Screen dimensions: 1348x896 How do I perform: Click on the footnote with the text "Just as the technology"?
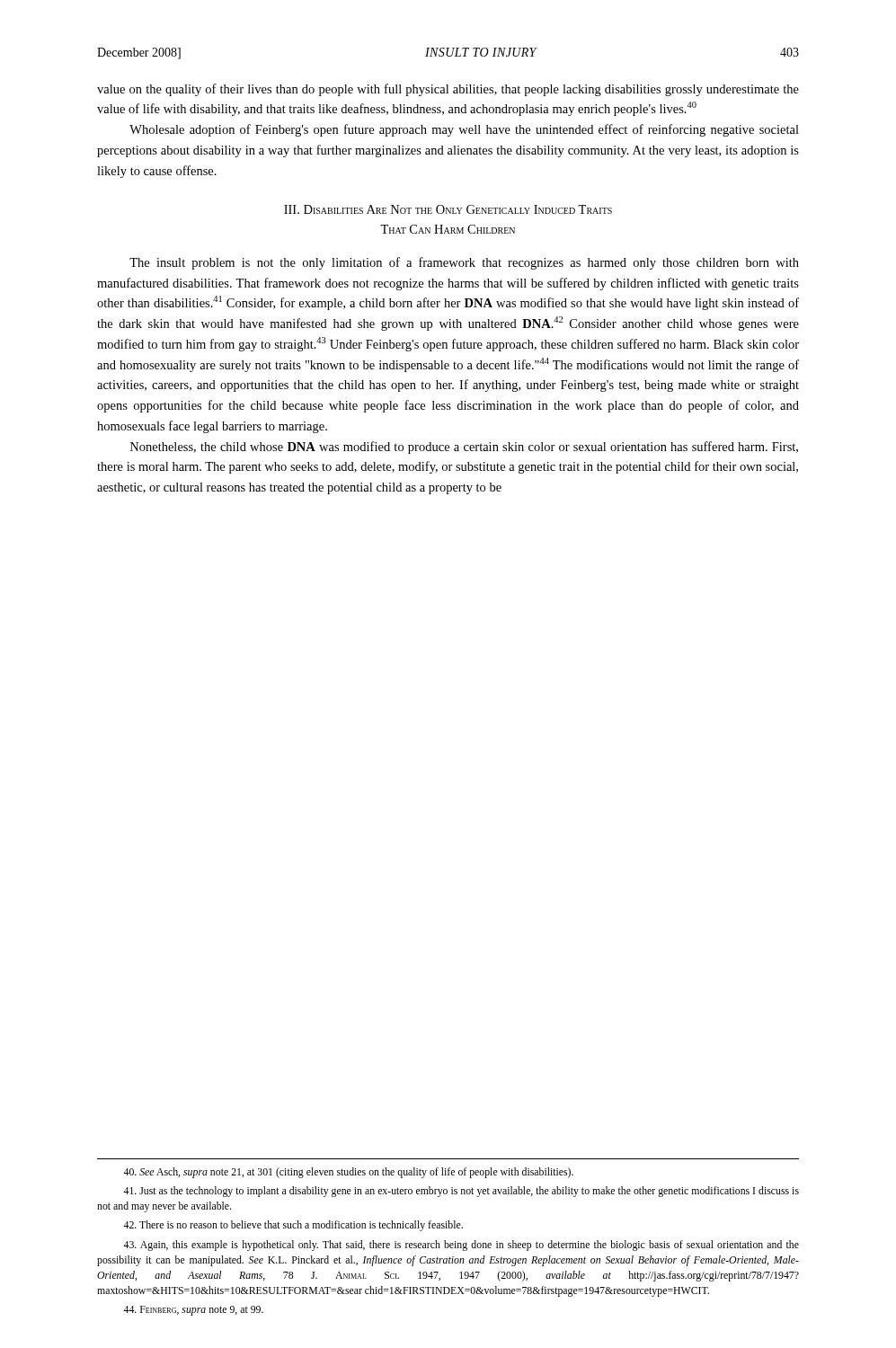(x=448, y=1199)
